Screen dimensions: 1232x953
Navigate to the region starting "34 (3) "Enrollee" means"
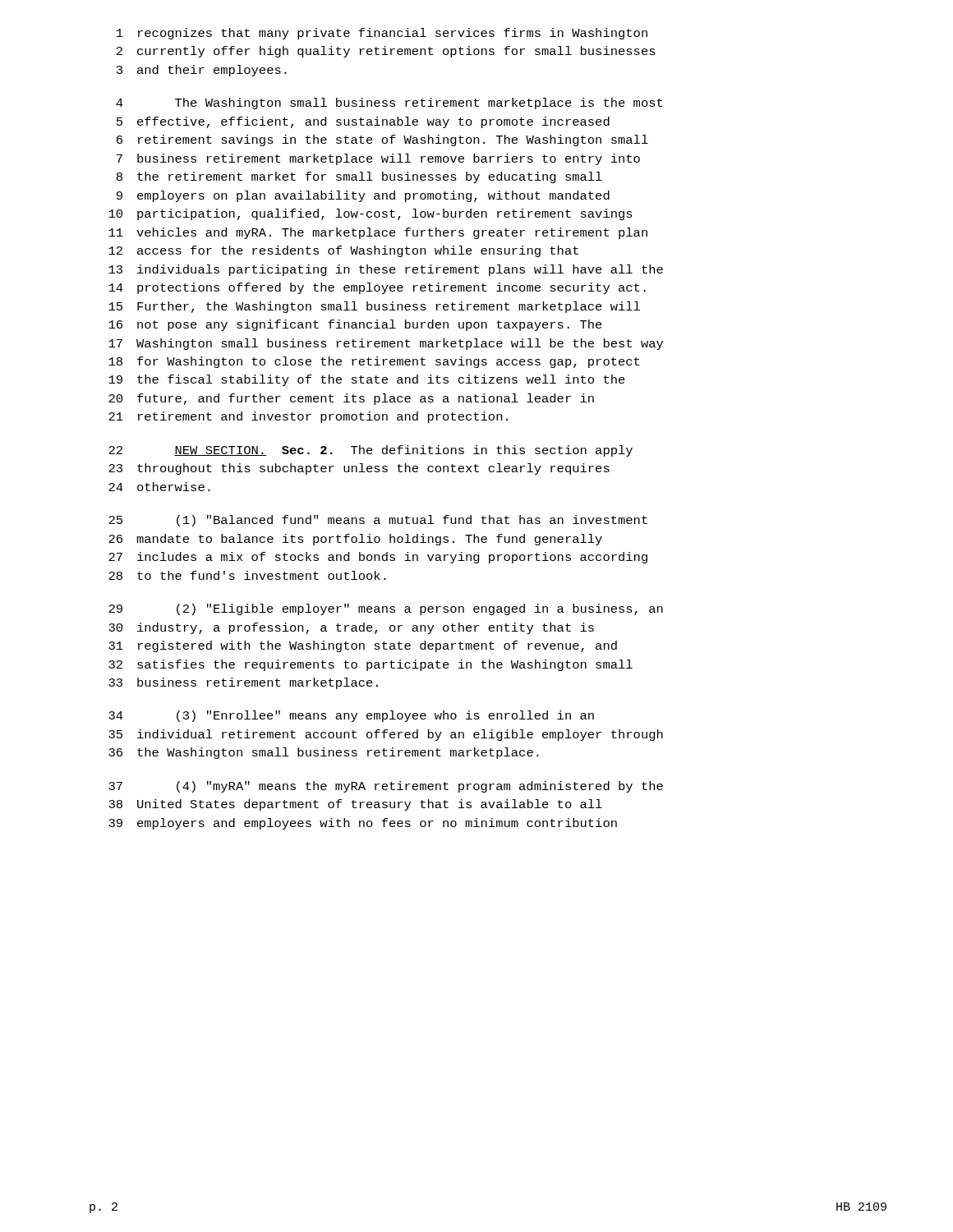[488, 735]
